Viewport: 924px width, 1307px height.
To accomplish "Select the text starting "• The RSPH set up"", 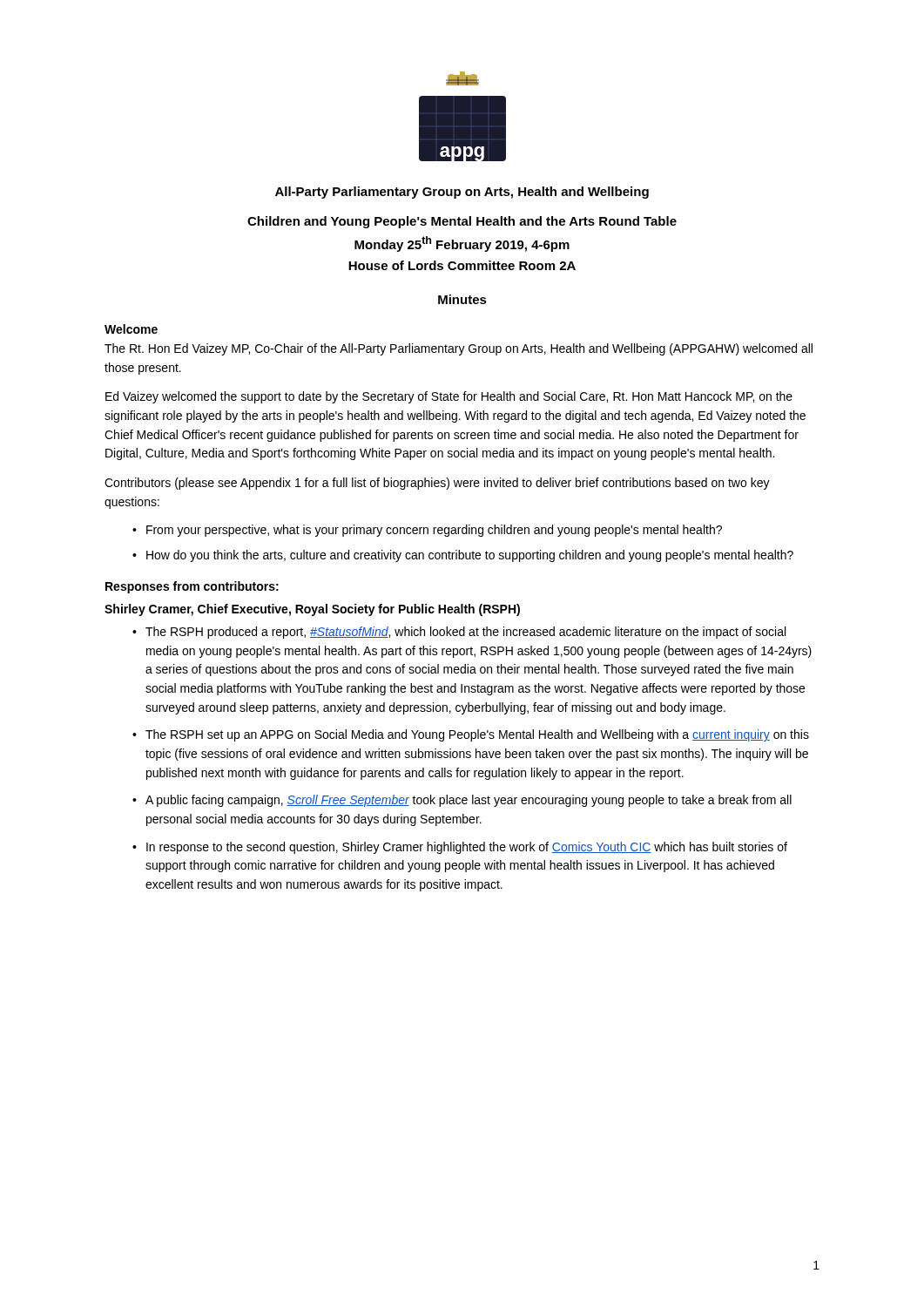I will [476, 754].
